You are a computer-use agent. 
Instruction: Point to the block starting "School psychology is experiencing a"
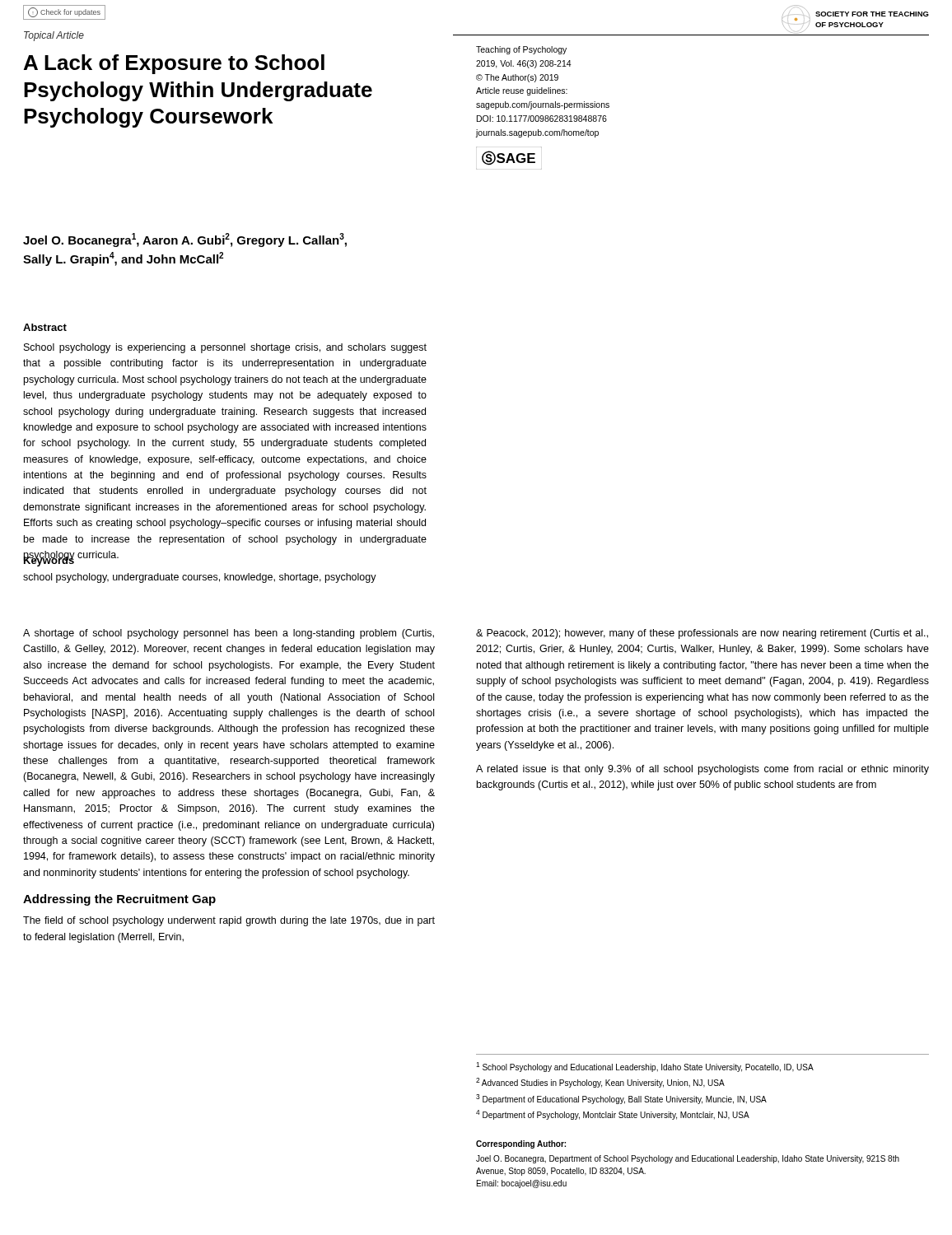(x=225, y=451)
